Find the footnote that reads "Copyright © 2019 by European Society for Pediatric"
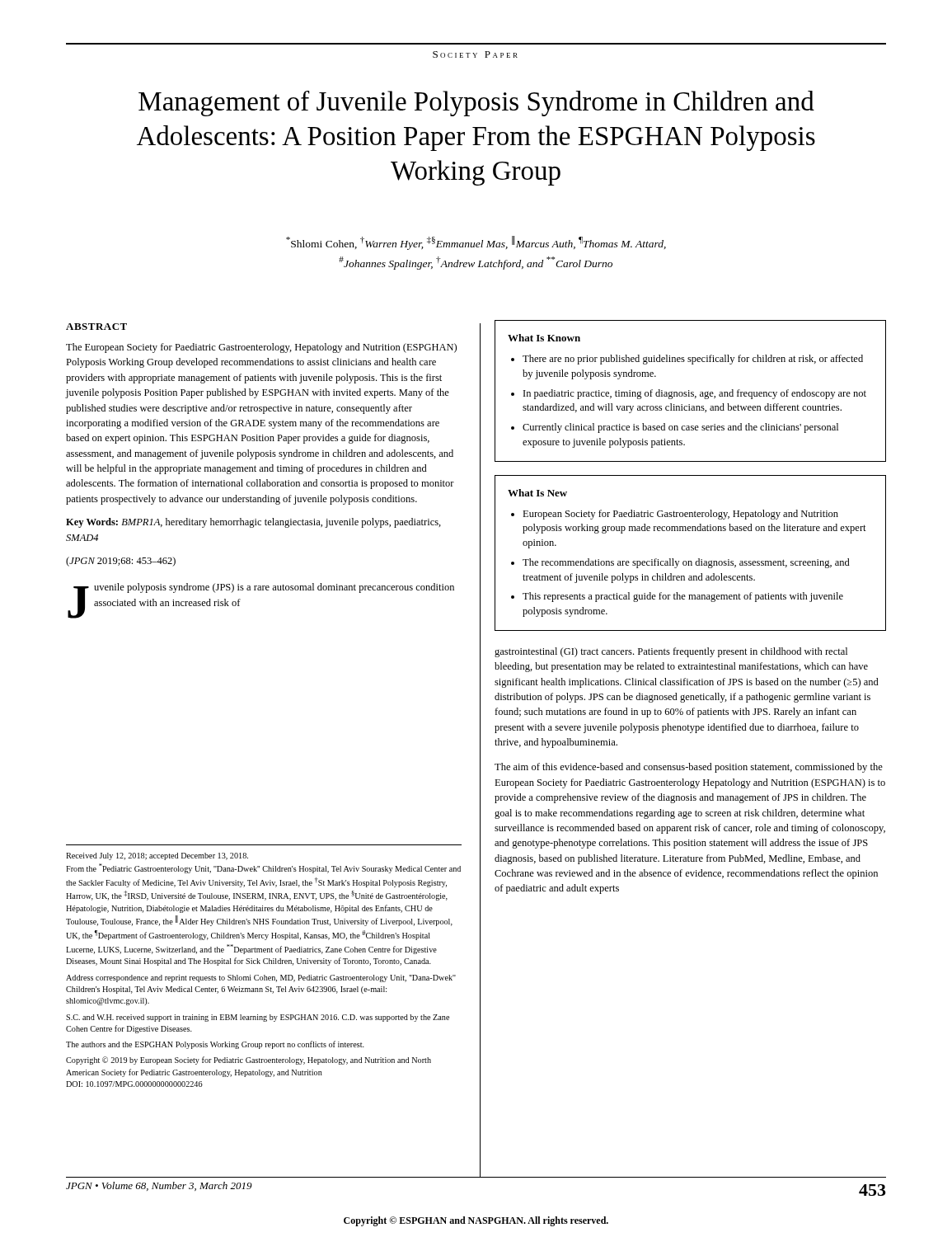This screenshot has height=1237, width=952. click(249, 1072)
